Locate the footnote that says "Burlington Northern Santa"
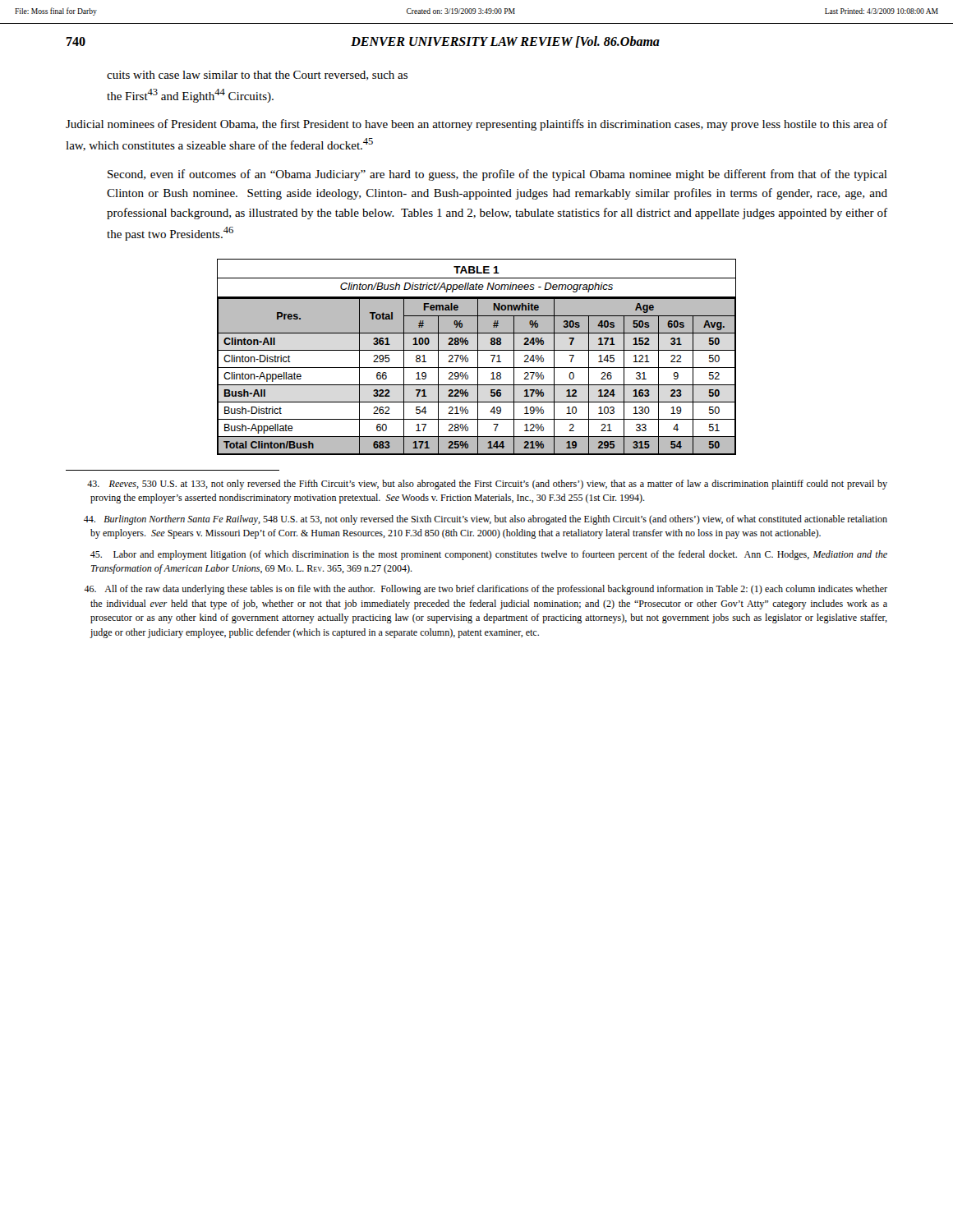Screen dimensions: 1232x953 [x=476, y=526]
